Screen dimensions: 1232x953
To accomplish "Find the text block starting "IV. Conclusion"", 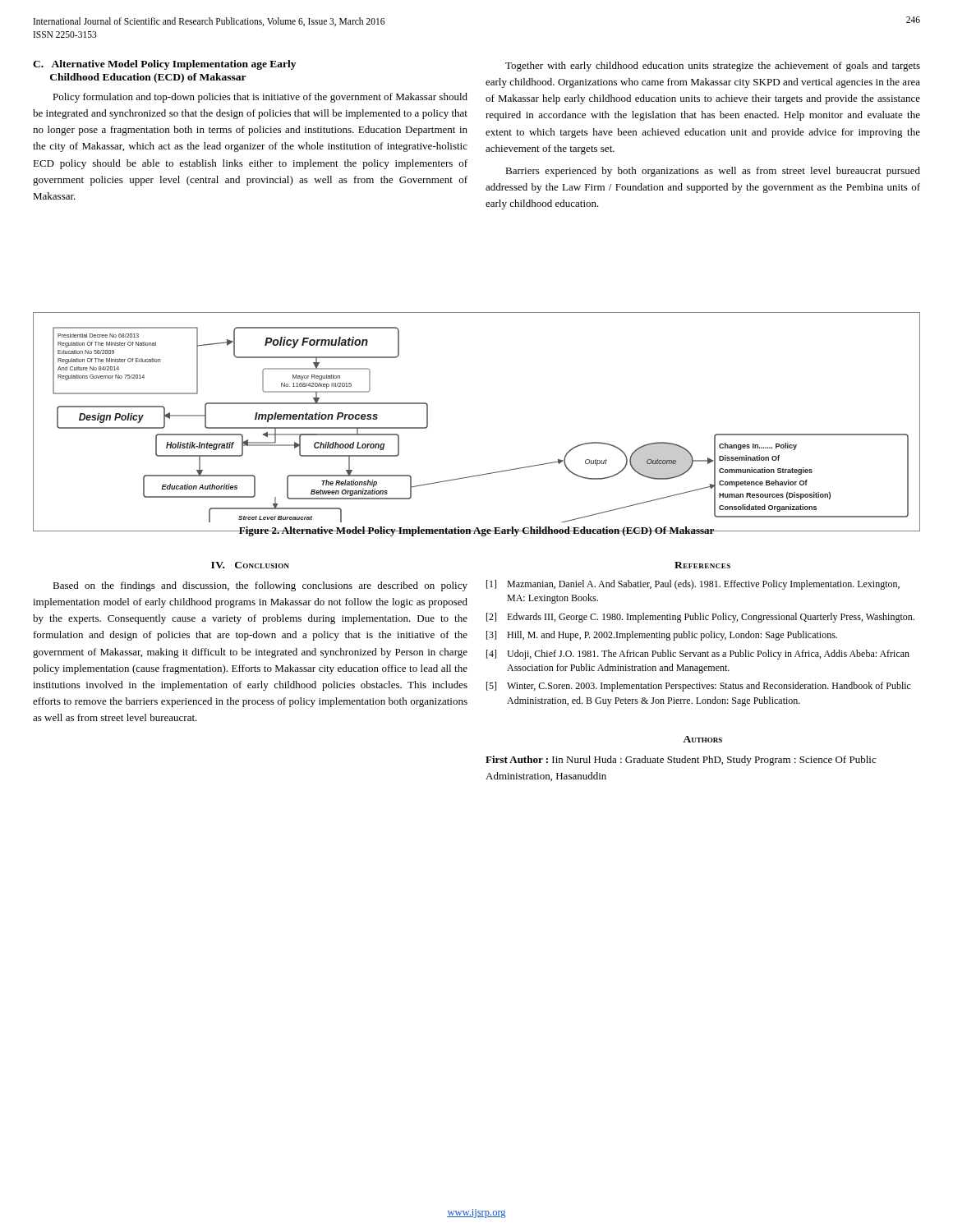I will click(x=250, y=565).
